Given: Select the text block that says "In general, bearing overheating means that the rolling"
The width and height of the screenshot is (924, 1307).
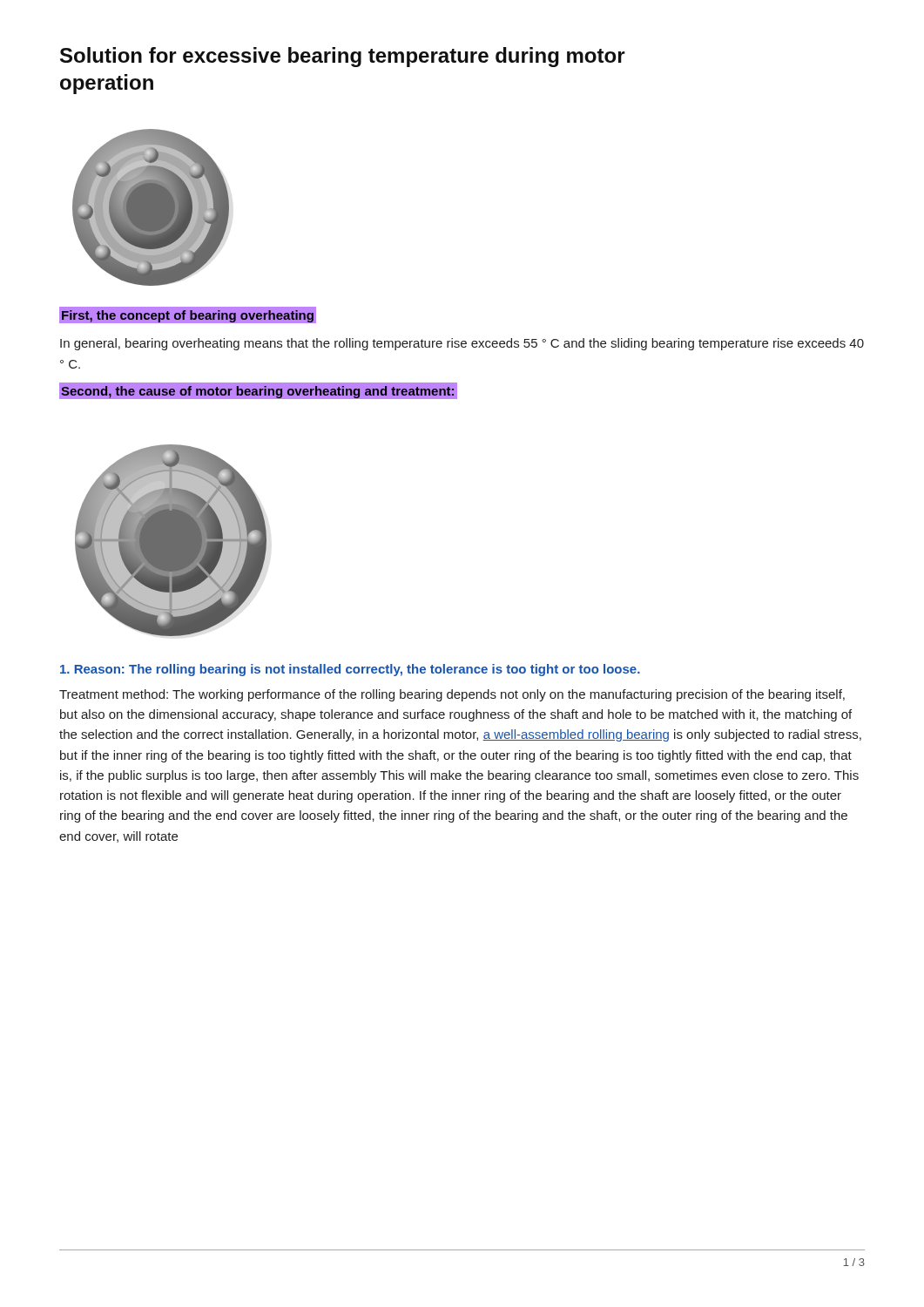Looking at the screenshot, I should (x=462, y=353).
